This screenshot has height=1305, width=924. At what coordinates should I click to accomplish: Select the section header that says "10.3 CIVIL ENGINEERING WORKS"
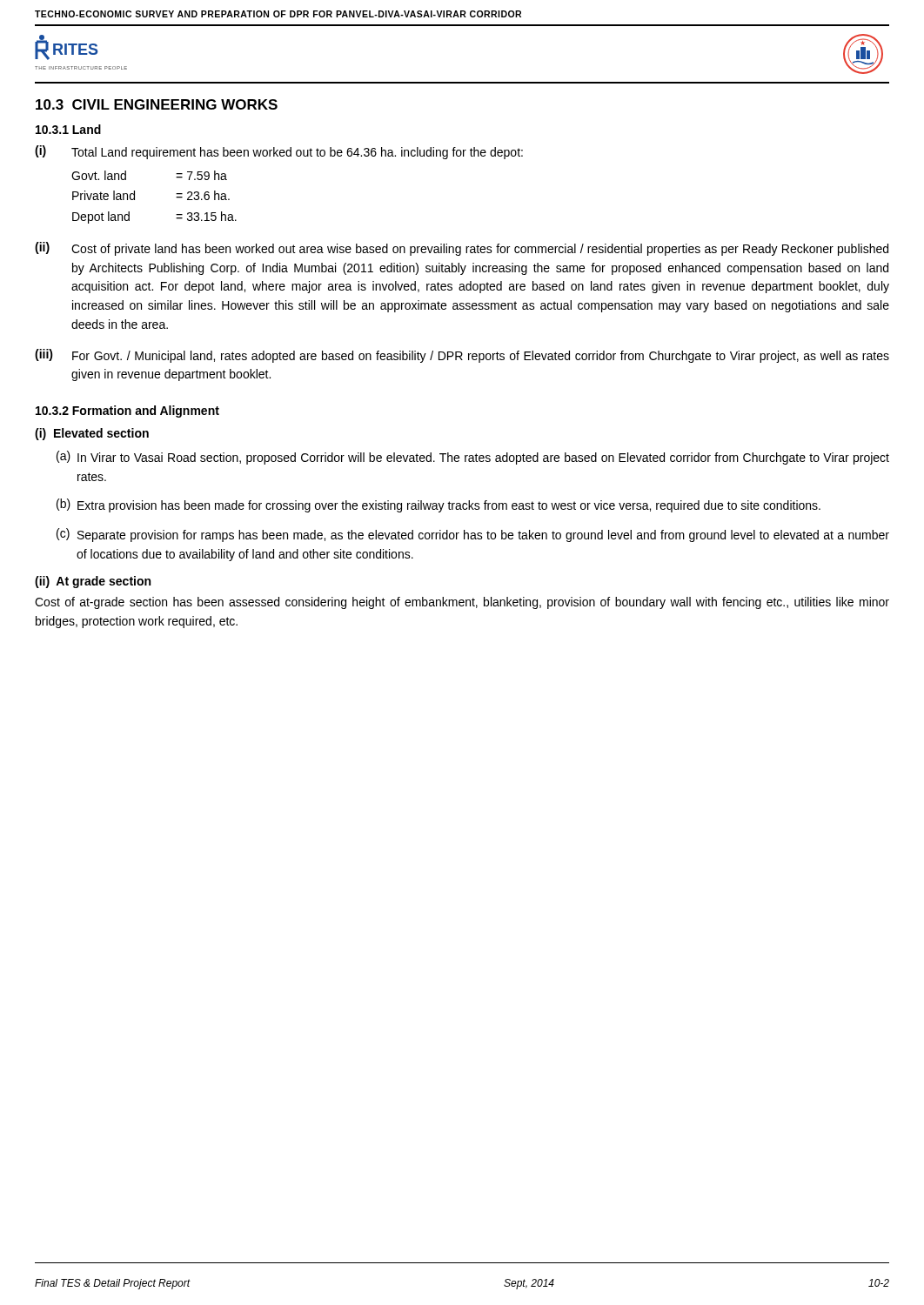point(156,105)
